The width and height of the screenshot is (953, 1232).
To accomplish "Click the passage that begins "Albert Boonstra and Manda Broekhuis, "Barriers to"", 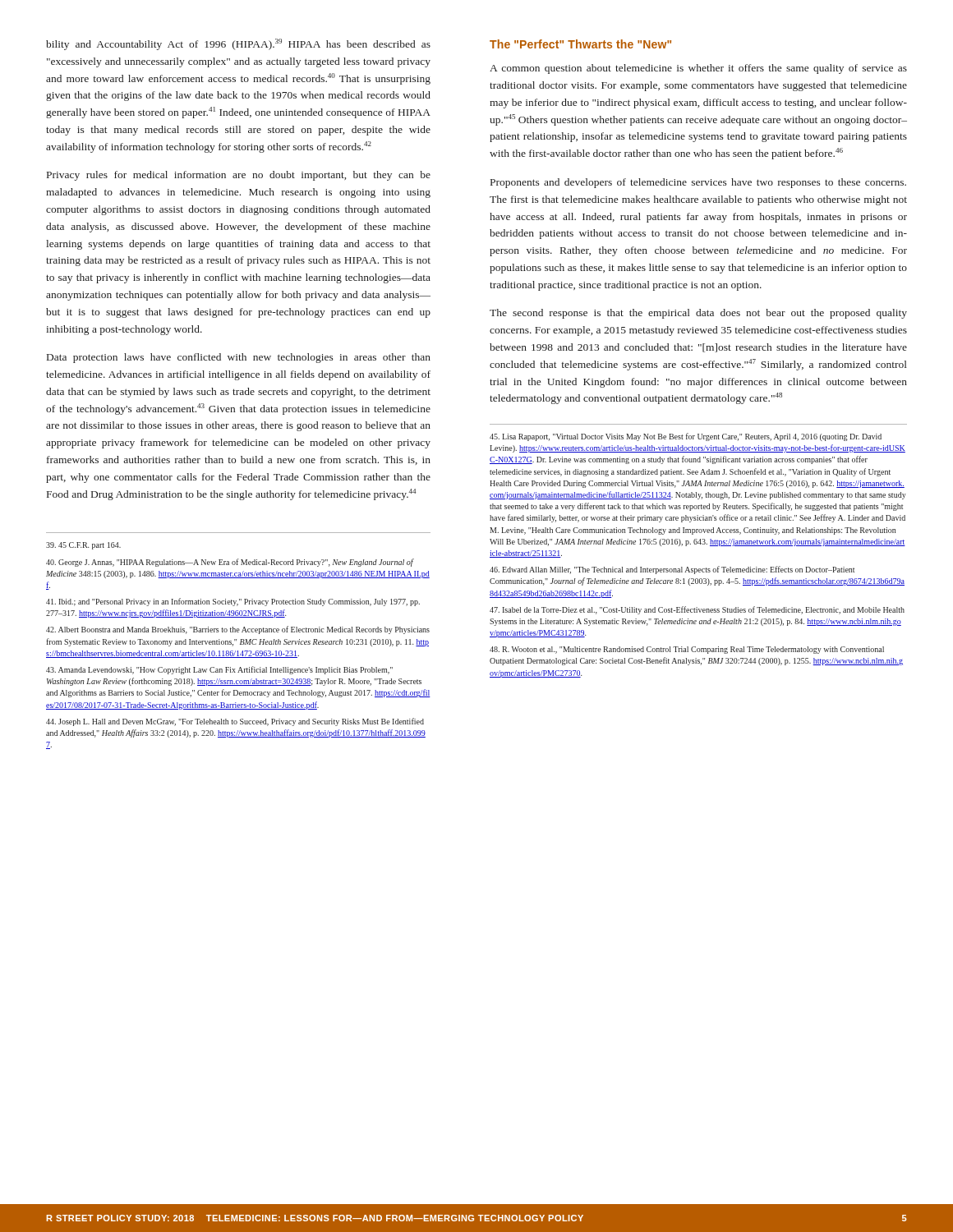I will pyautogui.click(x=238, y=642).
